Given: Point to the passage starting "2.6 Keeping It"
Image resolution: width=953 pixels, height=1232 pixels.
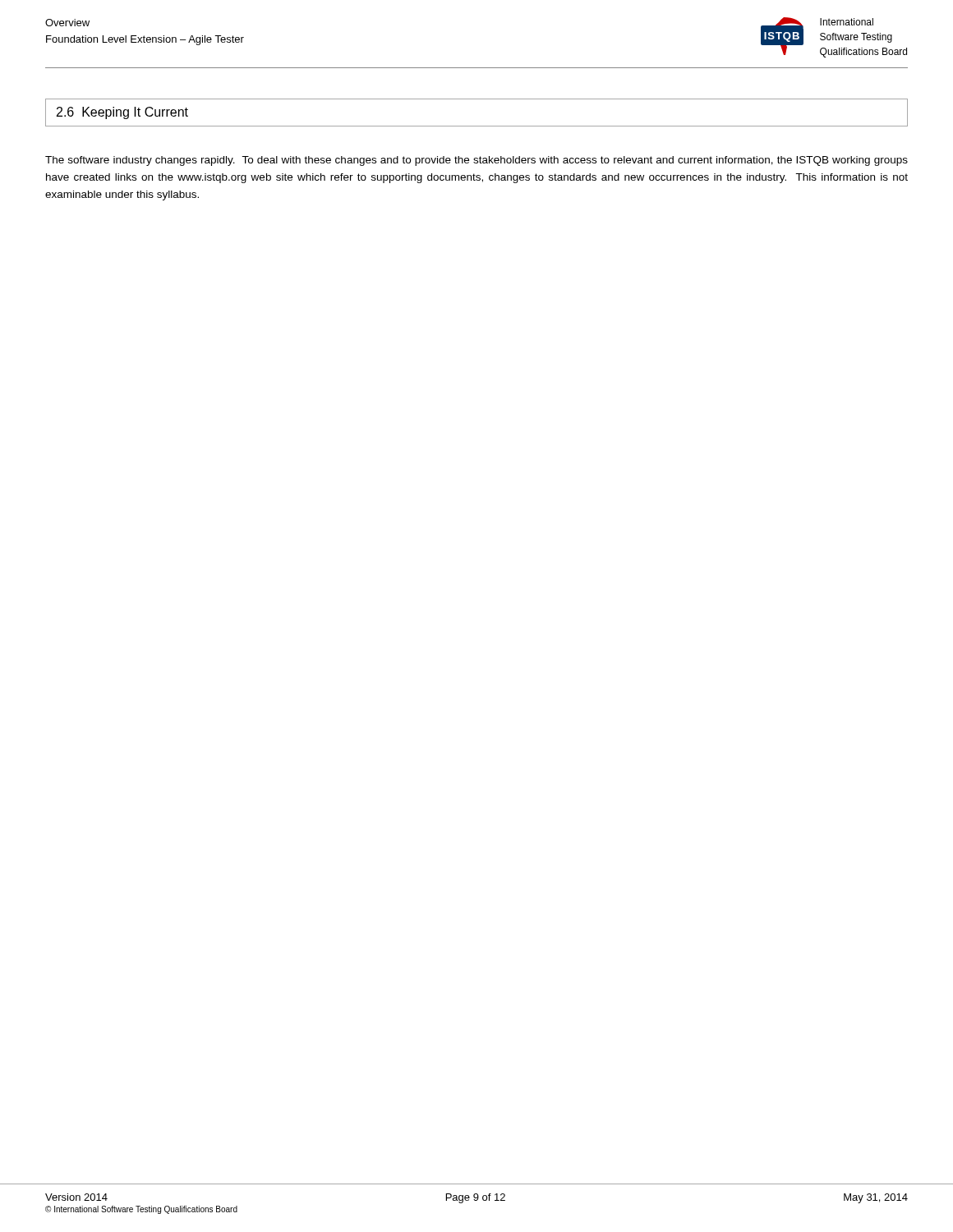Looking at the screenshot, I should coord(122,112).
